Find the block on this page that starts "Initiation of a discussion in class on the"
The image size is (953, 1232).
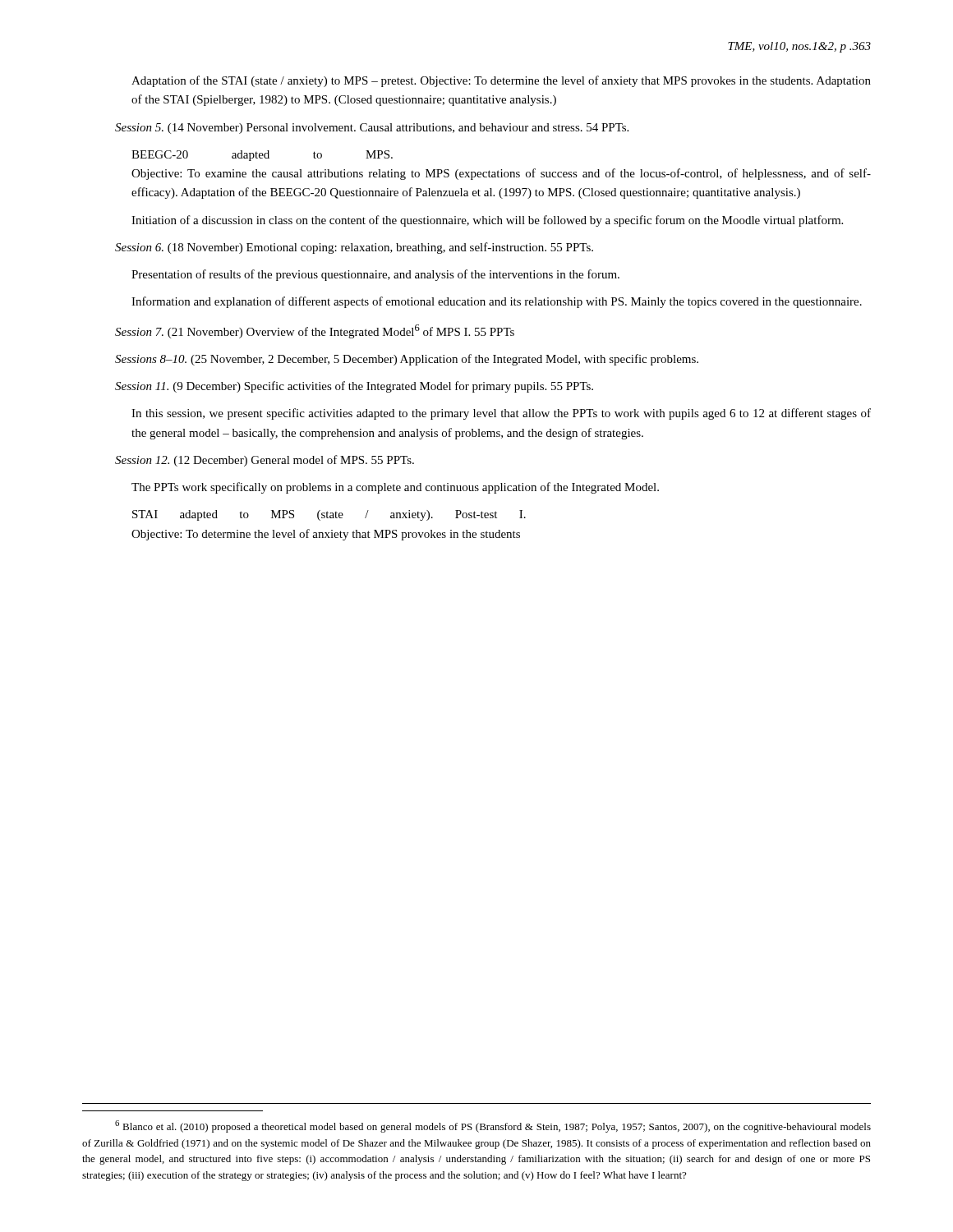tap(488, 220)
